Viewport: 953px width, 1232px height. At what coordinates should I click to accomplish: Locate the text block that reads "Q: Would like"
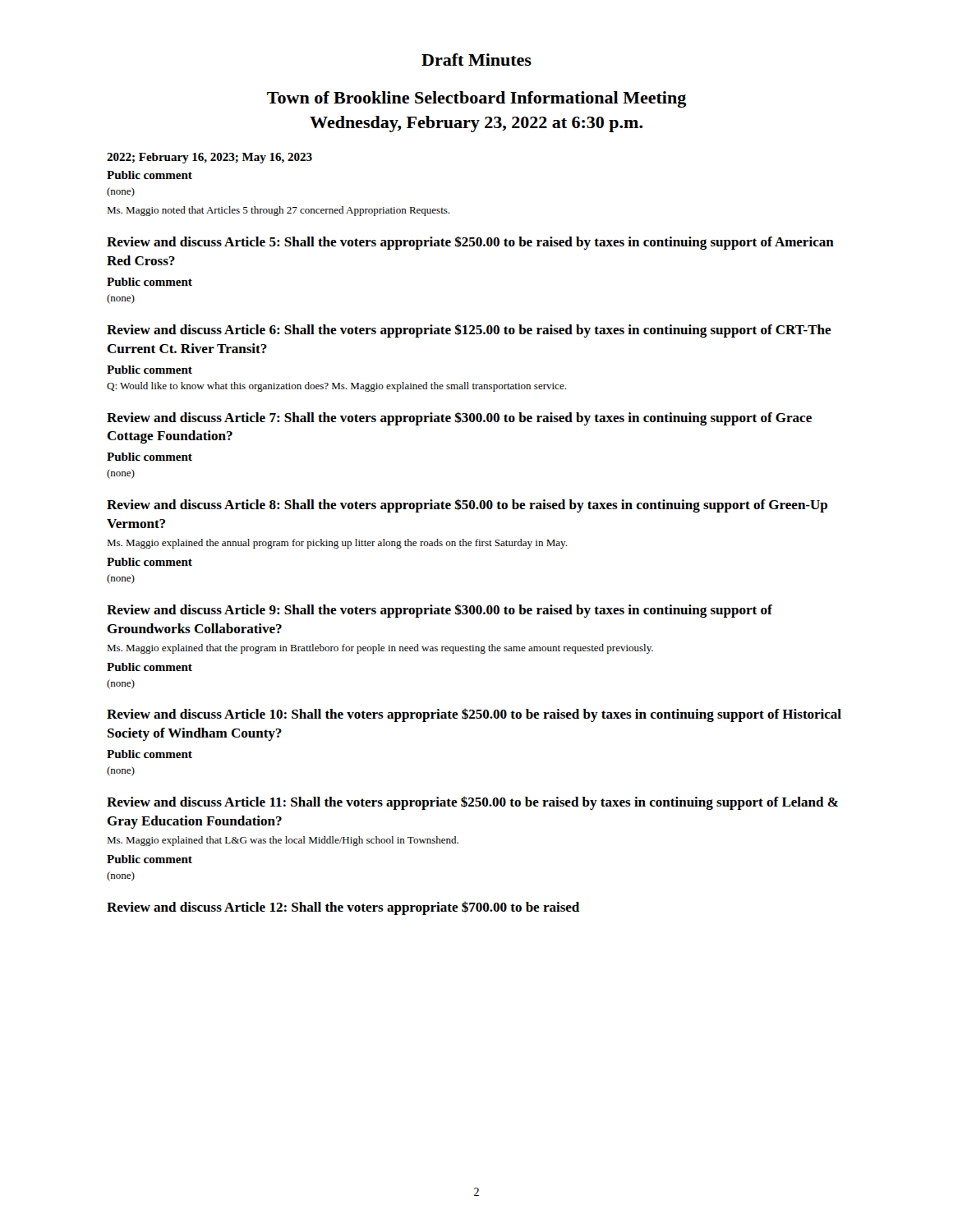coord(337,385)
